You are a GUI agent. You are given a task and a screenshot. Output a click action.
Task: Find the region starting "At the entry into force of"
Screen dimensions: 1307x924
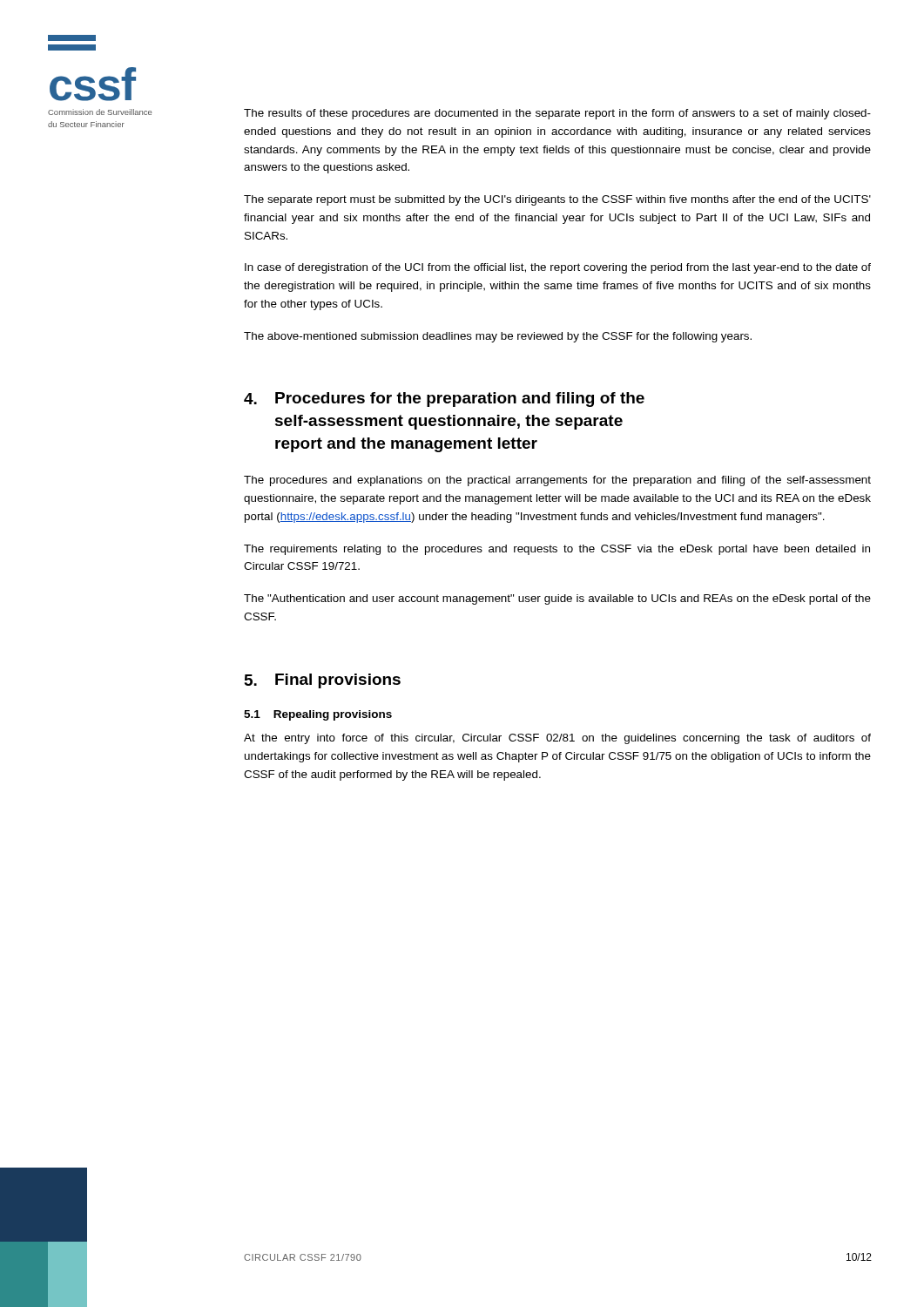click(557, 756)
